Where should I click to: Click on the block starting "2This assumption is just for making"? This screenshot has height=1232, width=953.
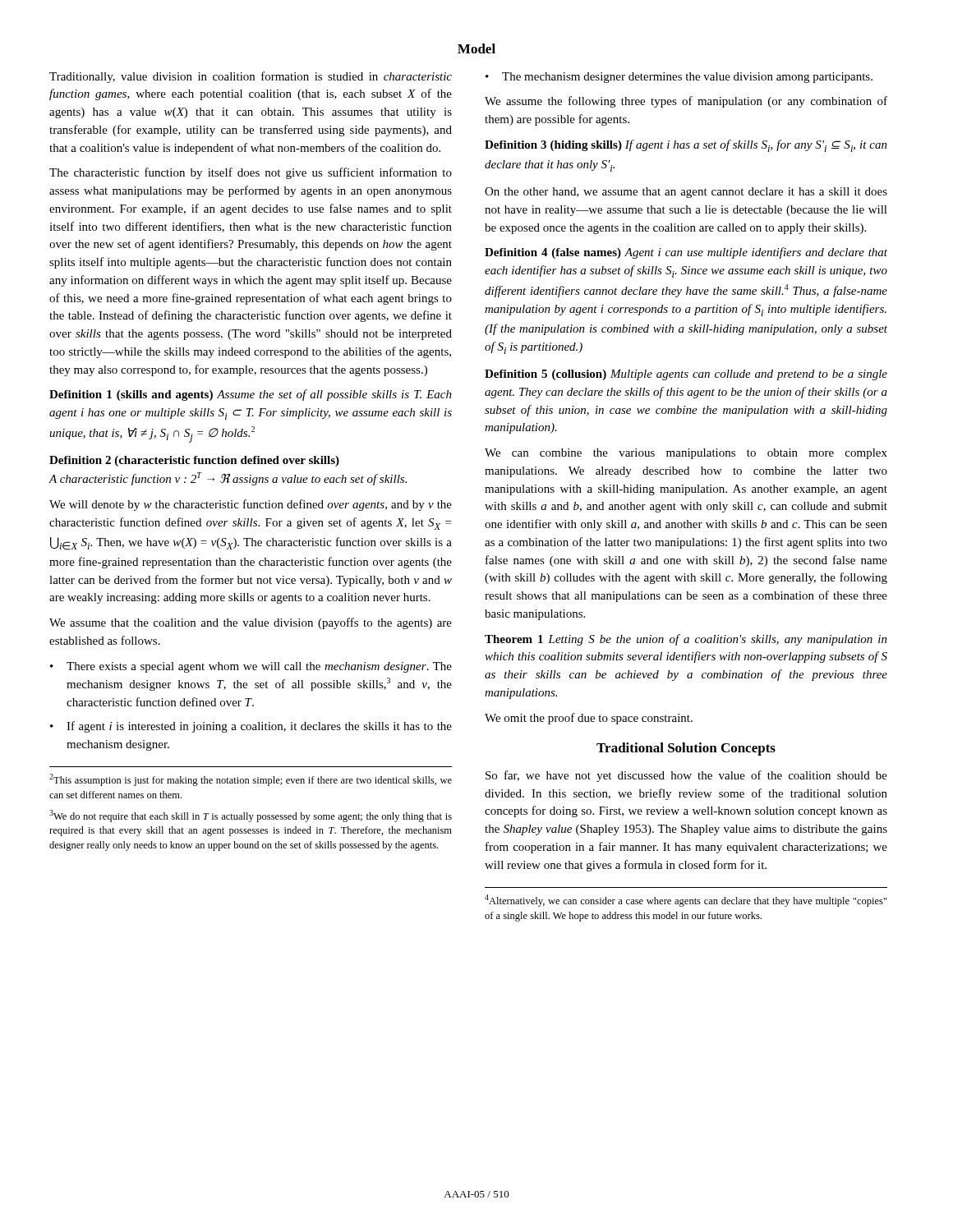(251, 787)
